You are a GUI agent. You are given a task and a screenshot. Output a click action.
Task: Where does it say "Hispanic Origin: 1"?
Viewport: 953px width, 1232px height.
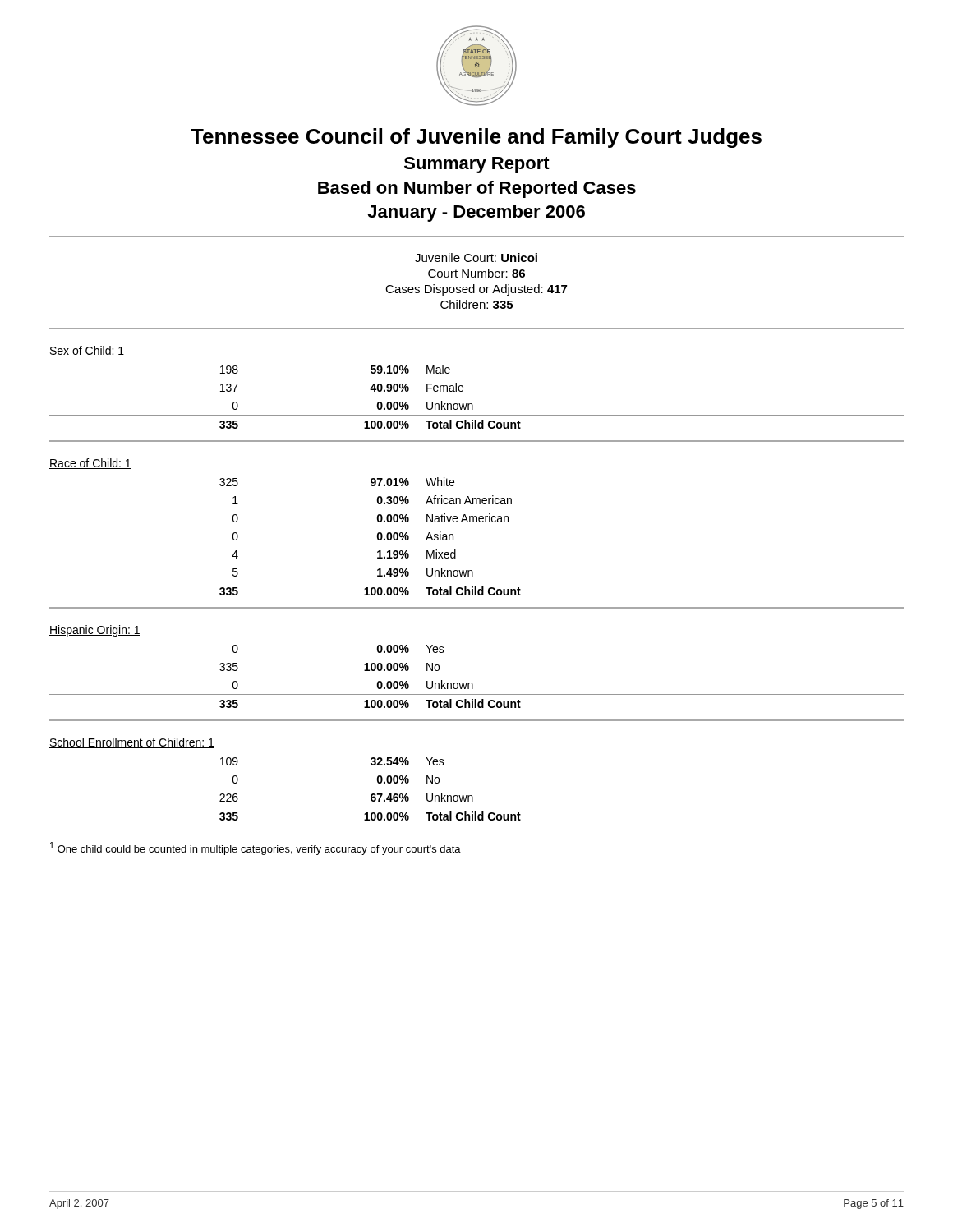coord(95,630)
